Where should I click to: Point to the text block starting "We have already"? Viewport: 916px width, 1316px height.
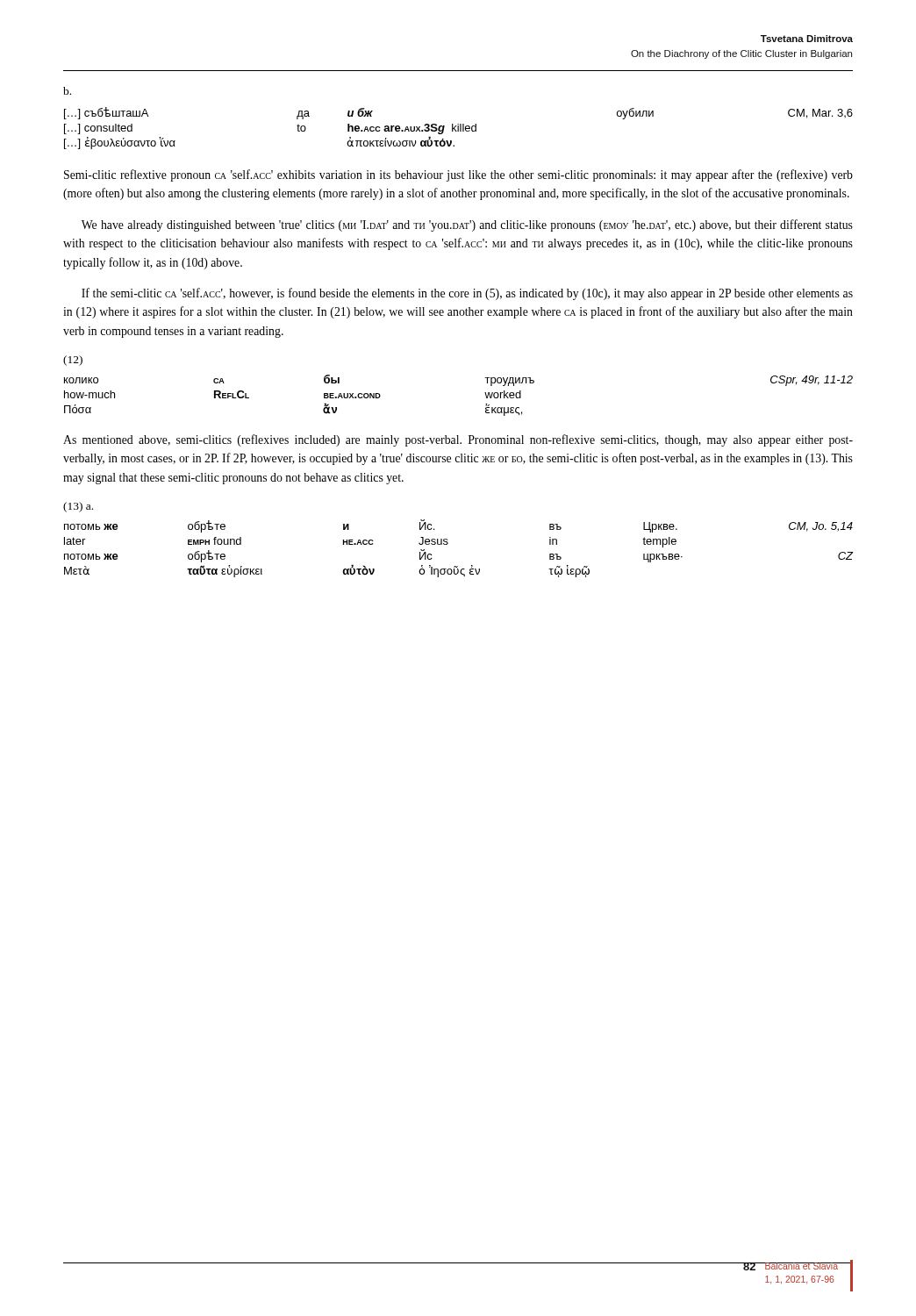[x=458, y=244]
